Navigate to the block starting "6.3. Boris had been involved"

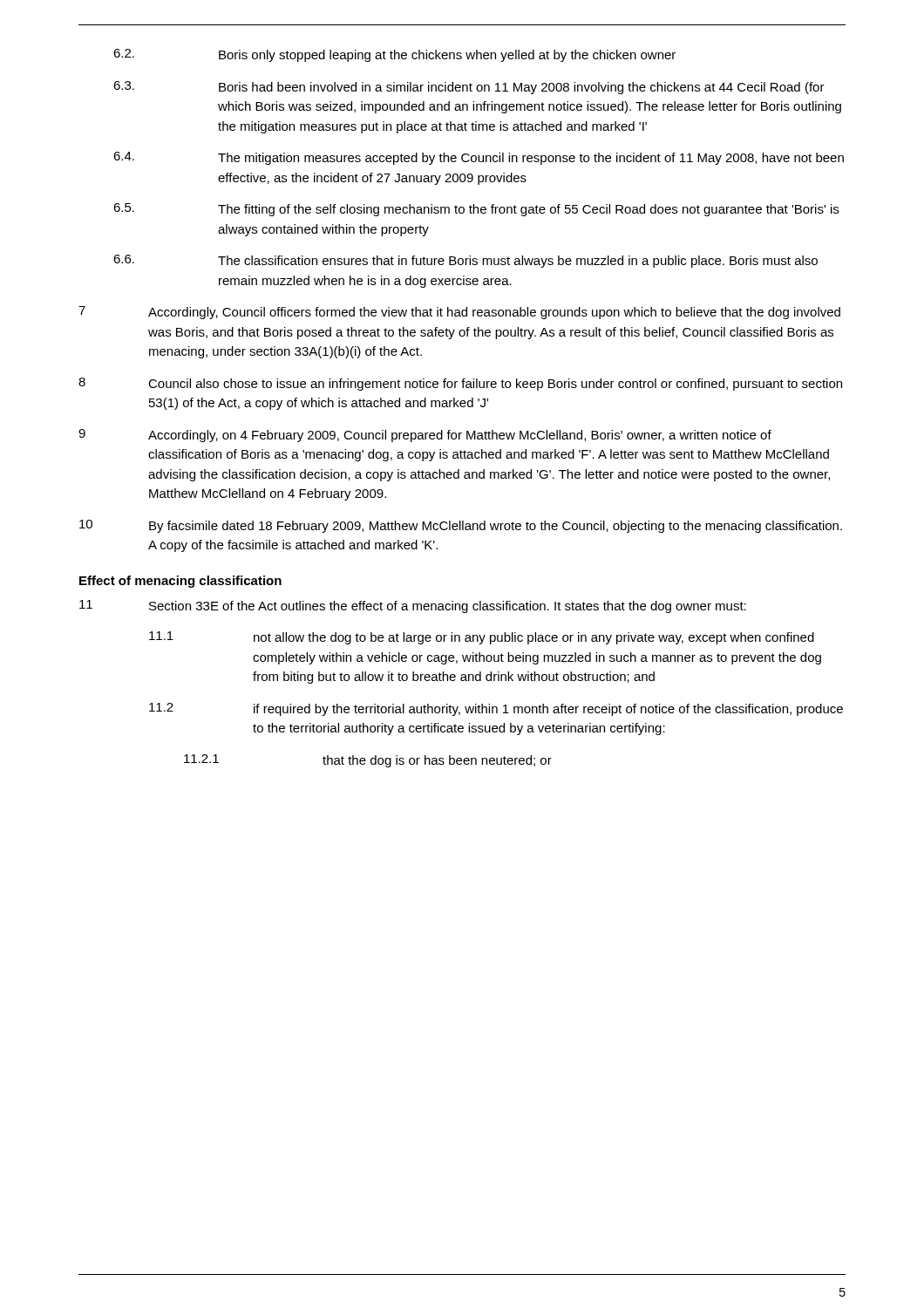tap(462, 107)
